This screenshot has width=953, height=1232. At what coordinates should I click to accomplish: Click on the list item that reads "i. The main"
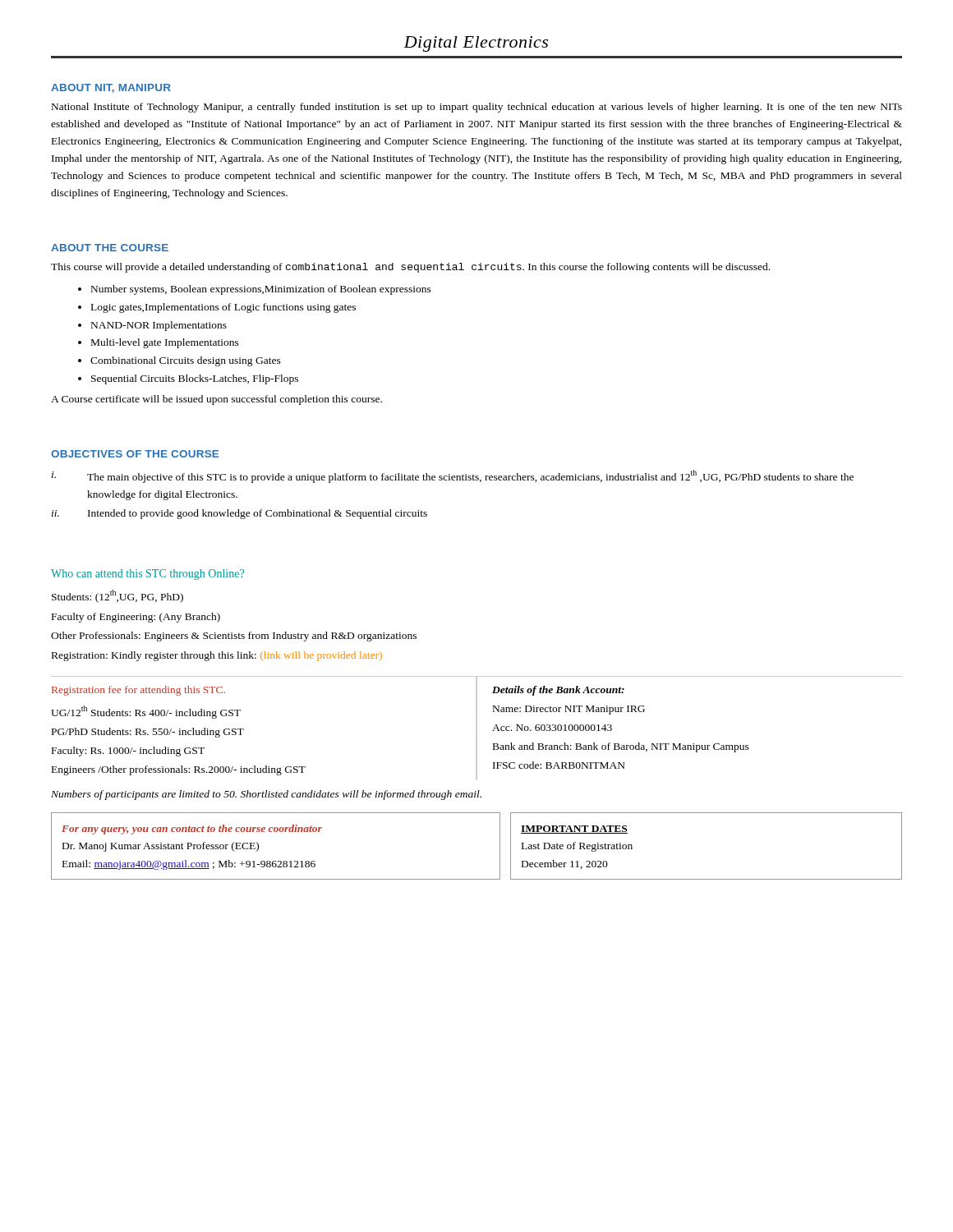click(x=476, y=485)
